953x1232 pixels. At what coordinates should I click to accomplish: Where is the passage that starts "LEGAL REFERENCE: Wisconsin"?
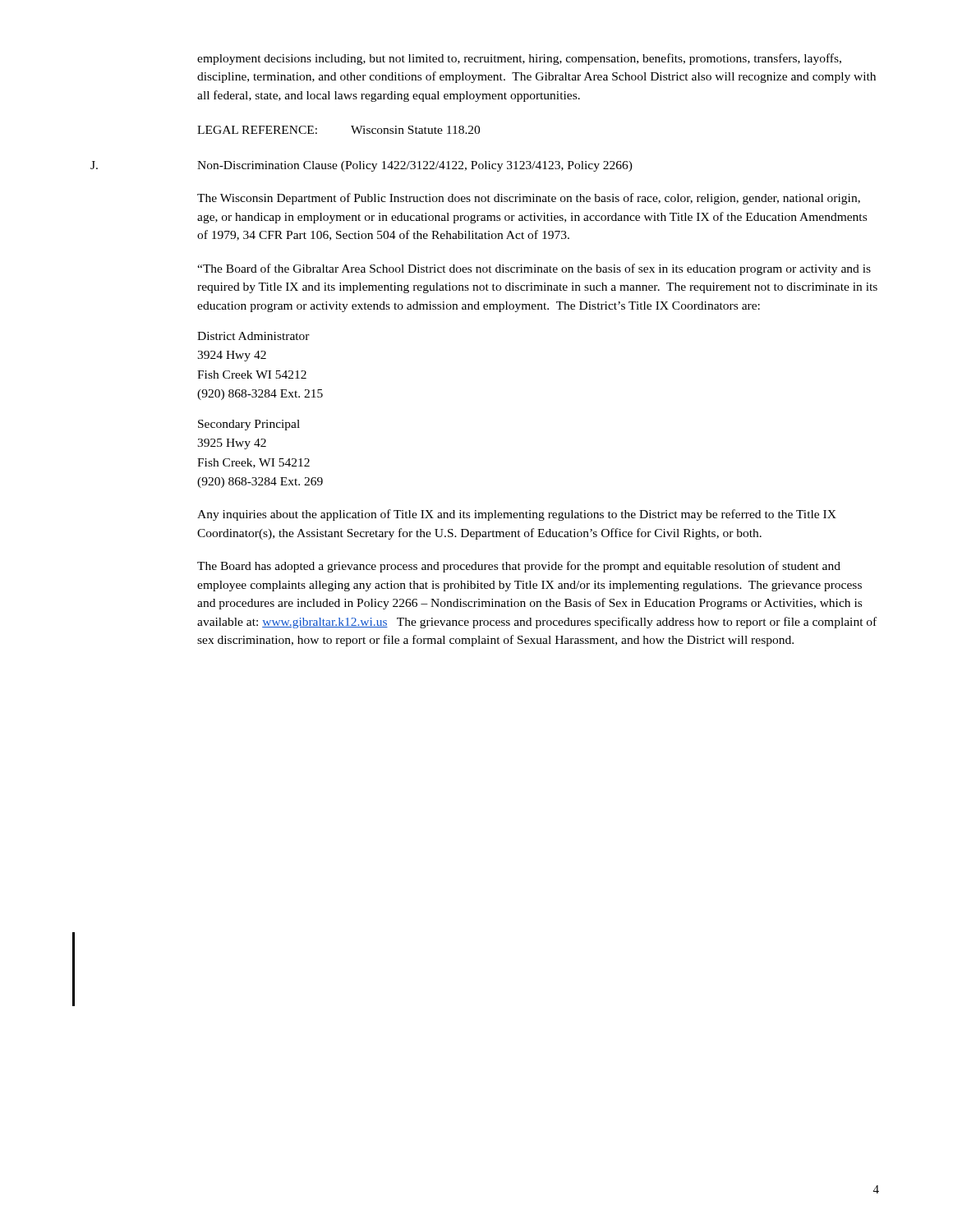(x=253, y=130)
